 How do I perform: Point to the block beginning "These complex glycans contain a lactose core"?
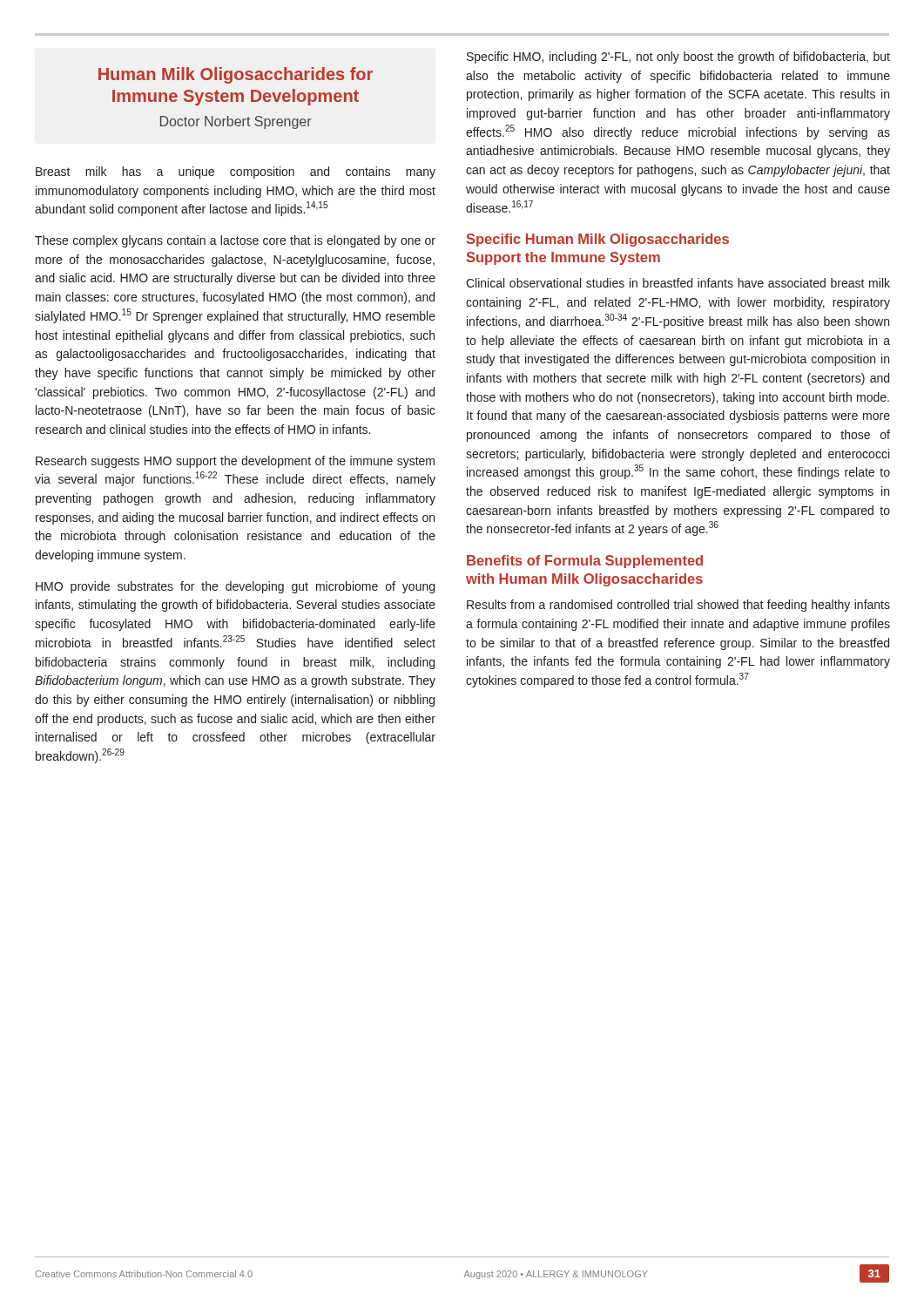click(235, 335)
